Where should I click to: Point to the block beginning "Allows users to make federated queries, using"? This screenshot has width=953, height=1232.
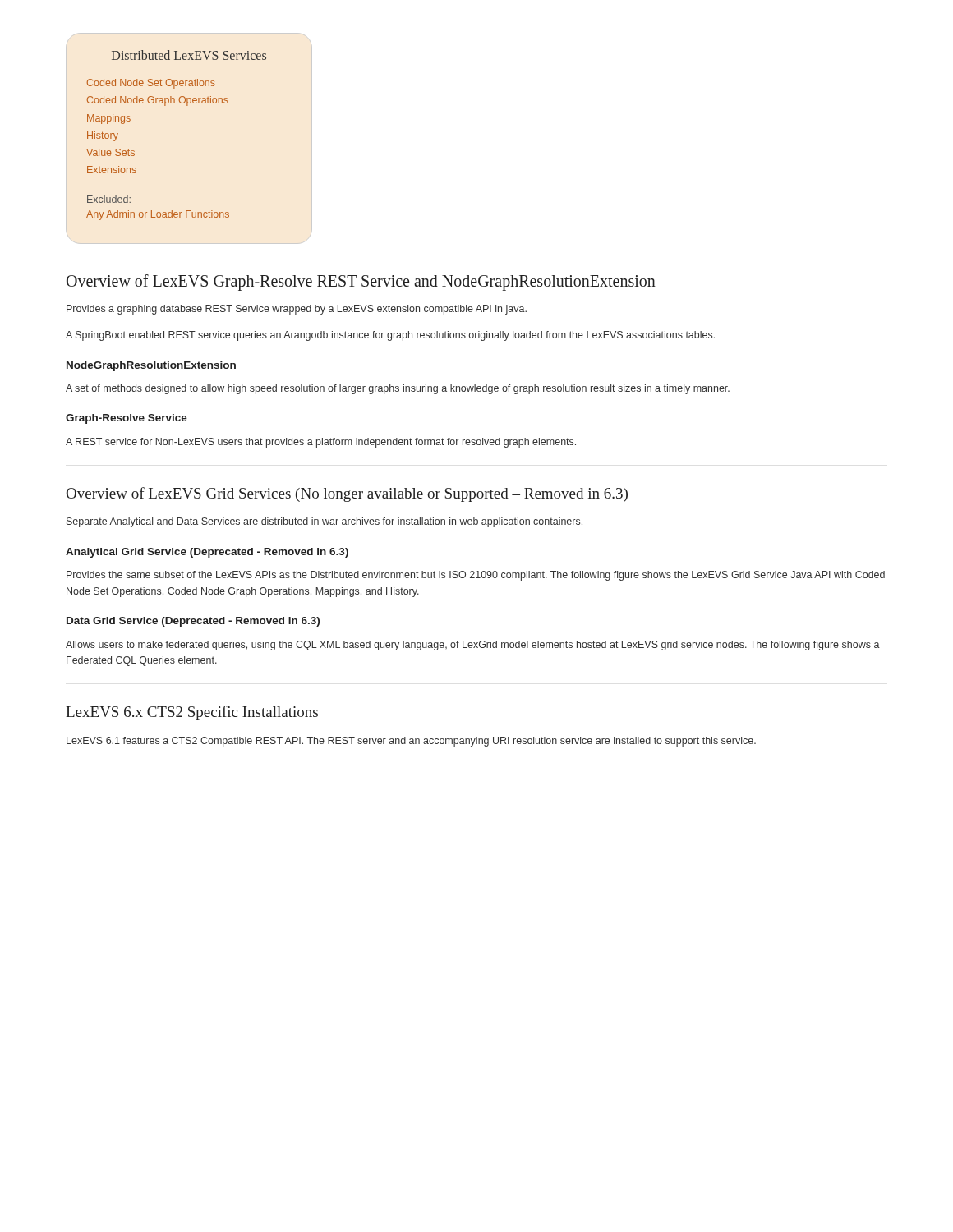coord(476,653)
